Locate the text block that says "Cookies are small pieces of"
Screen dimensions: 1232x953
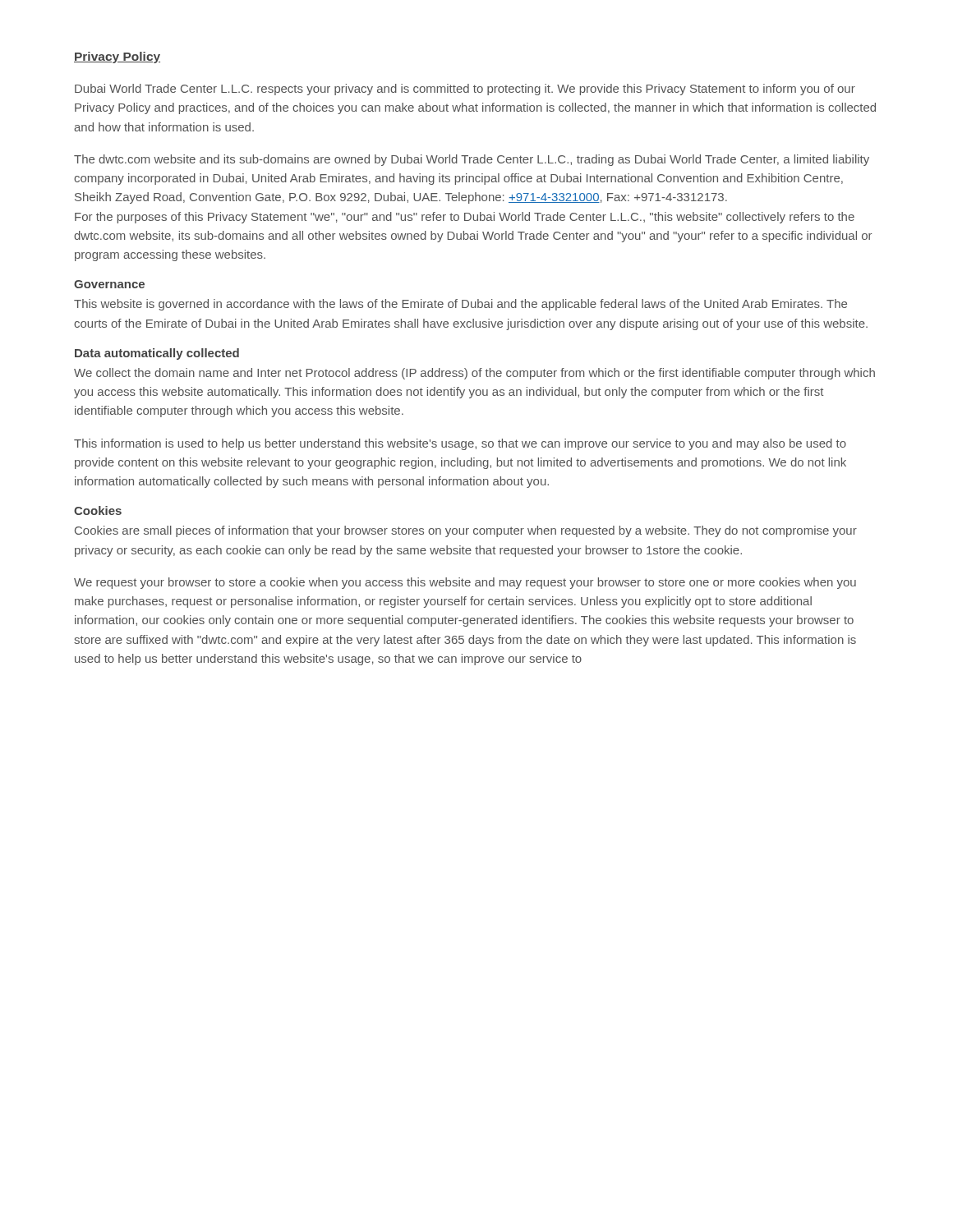[465, 540]
